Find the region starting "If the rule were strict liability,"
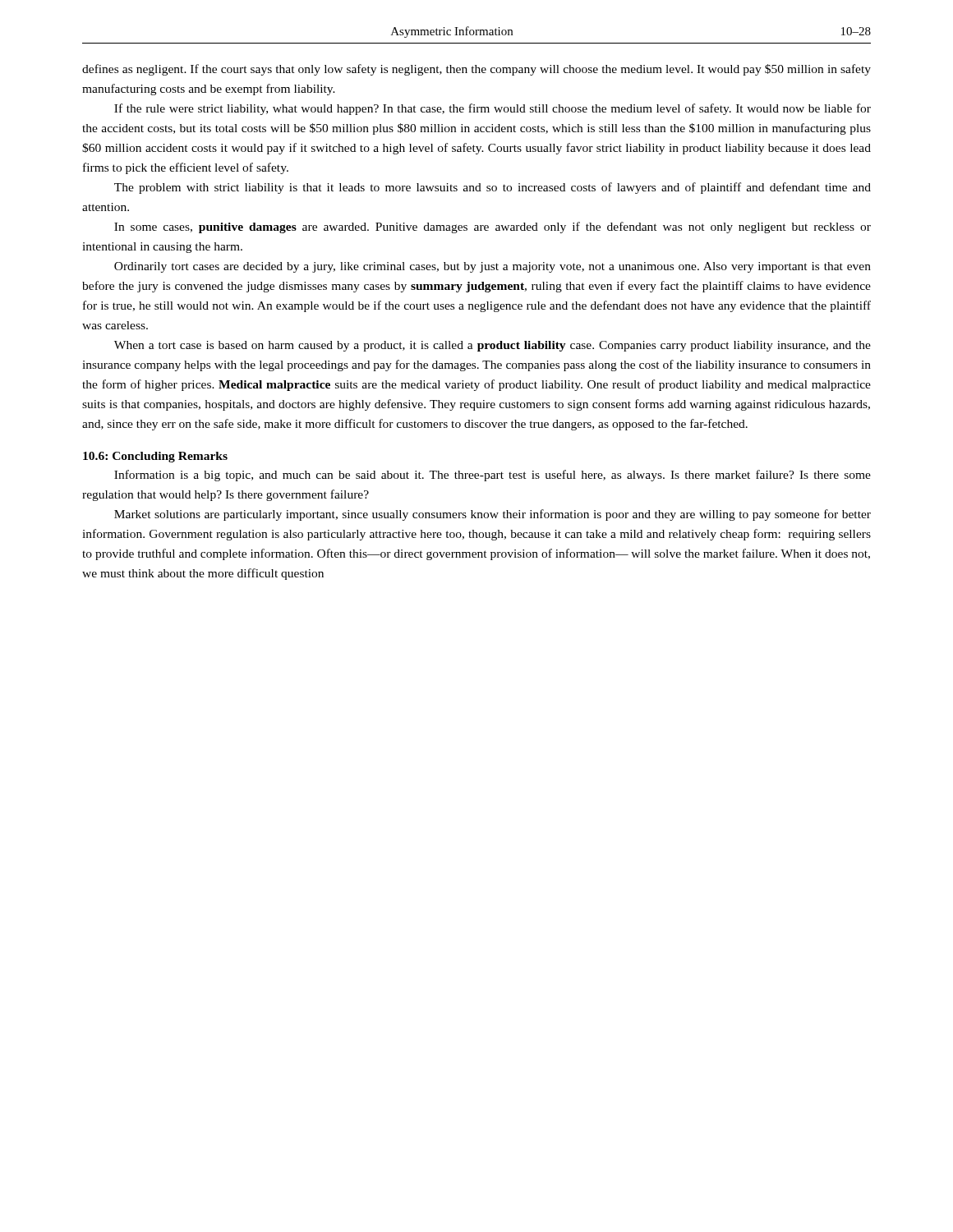The width and height of the screenshot is (953, 1232). pos(476,138)
